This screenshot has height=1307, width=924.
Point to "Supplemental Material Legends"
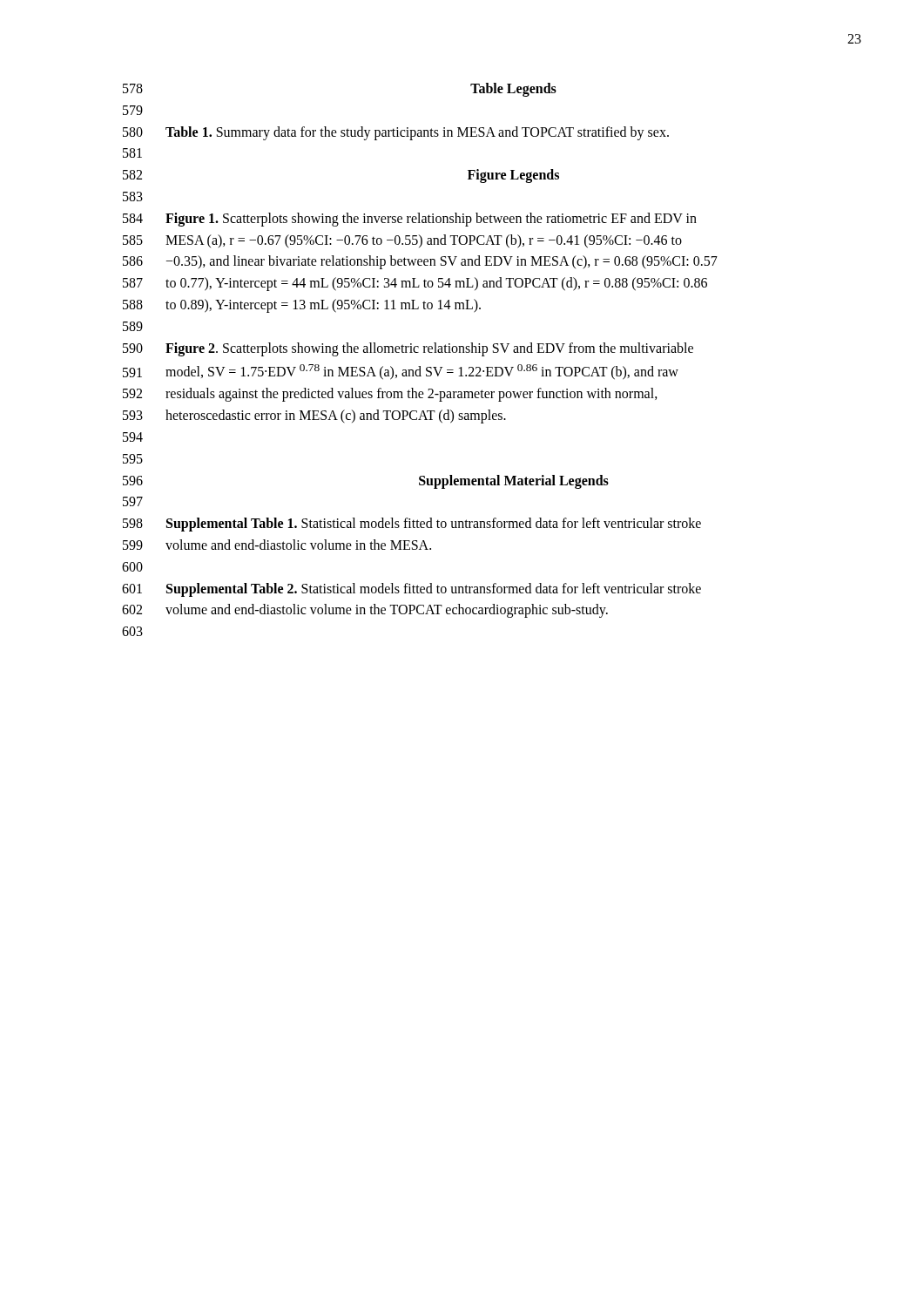[x=513, y=480]
